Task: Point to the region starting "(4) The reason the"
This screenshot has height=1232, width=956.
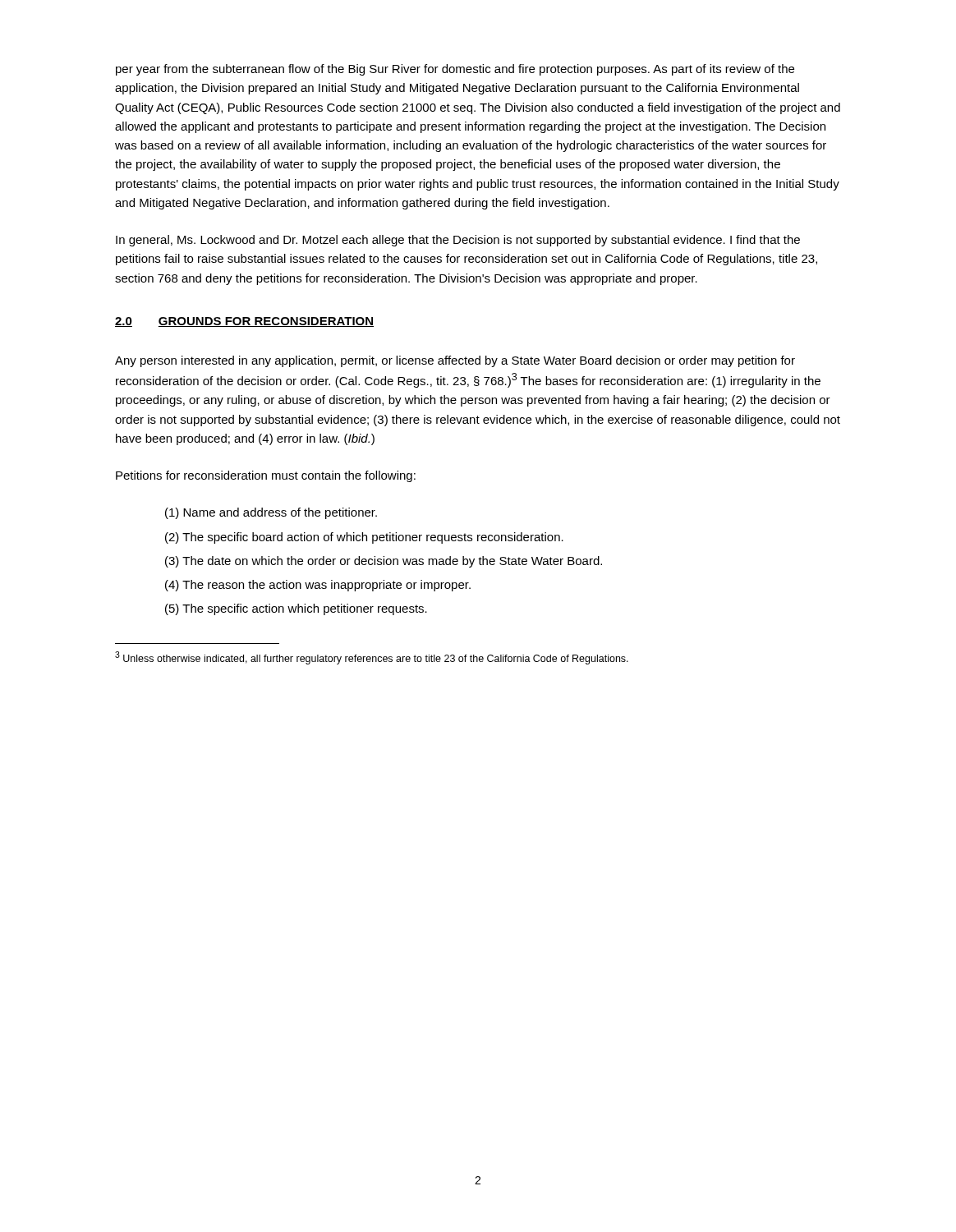Action: tap(318, 584)
